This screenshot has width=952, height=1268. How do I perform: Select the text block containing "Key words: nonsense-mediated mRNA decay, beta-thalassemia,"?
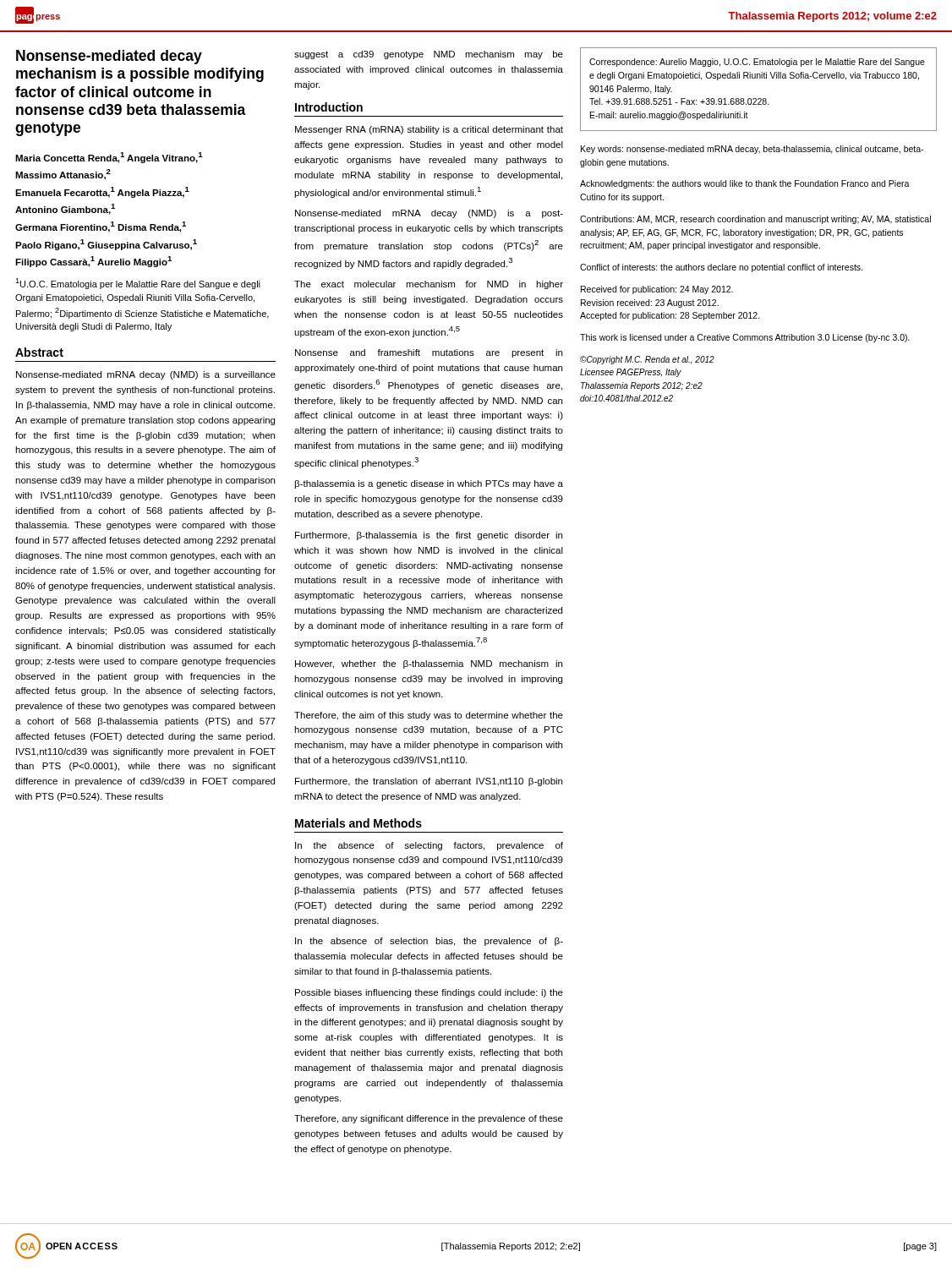coord(752,155)
